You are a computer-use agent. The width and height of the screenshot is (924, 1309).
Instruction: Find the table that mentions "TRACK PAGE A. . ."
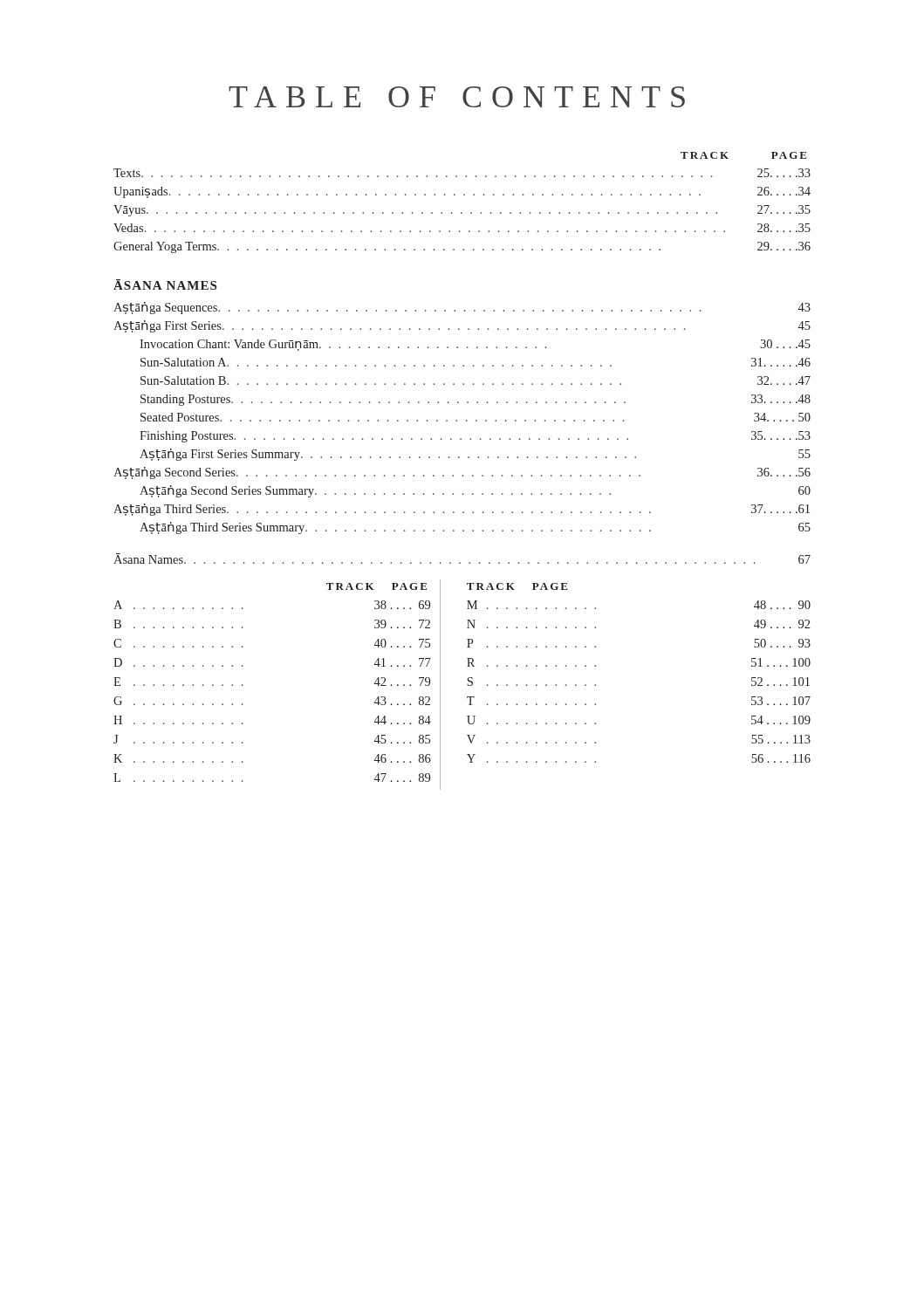click(x=462, y=685)
